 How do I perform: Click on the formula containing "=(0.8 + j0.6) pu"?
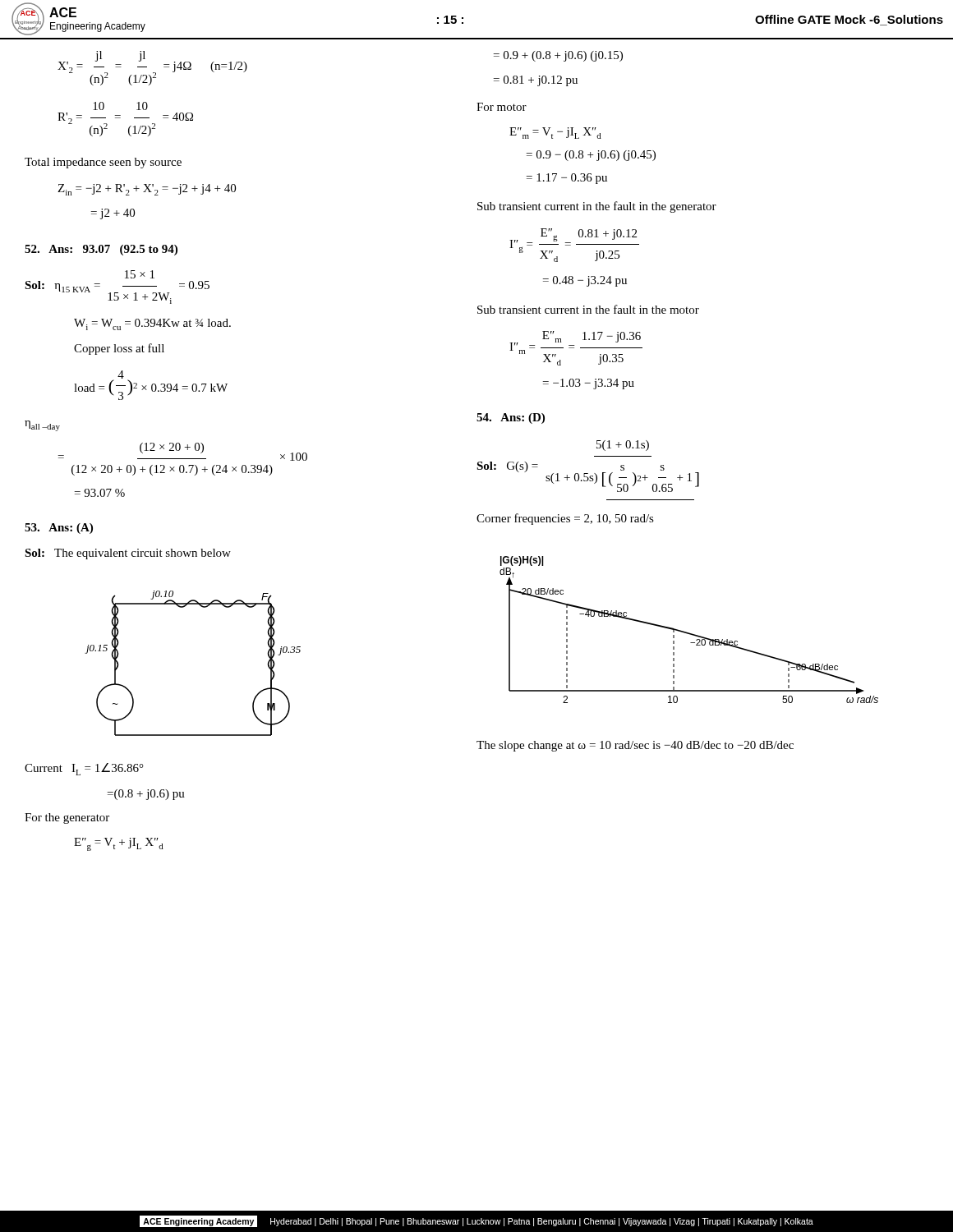pyautogui.click(x=146, y=793)
